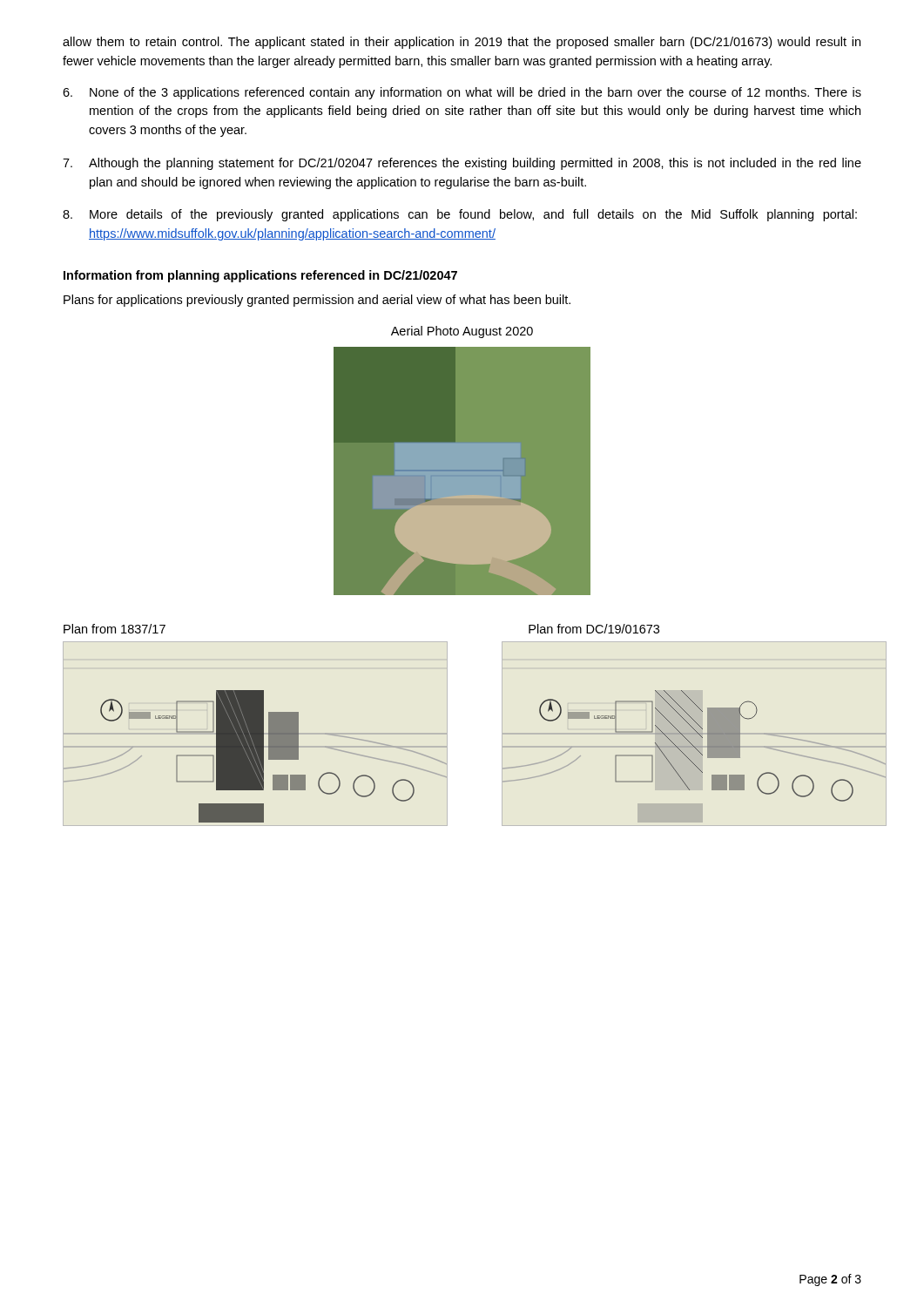Select the list item containing "7. Although the planning"
Image resolution: width=924 pixels, height=1307 pixels.
[462, 173]
